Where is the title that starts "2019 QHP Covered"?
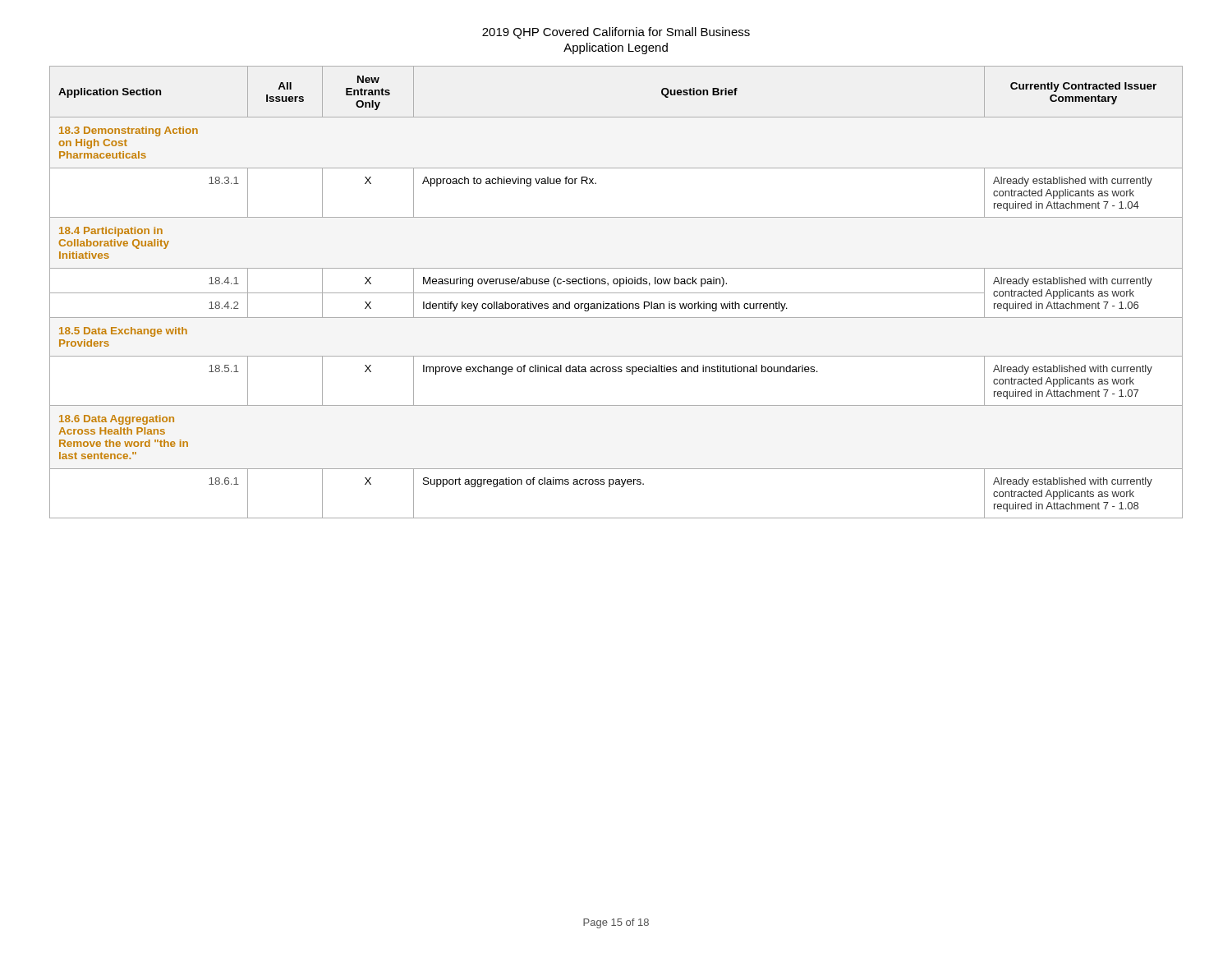1232x953 pixels. coord(616,32)
